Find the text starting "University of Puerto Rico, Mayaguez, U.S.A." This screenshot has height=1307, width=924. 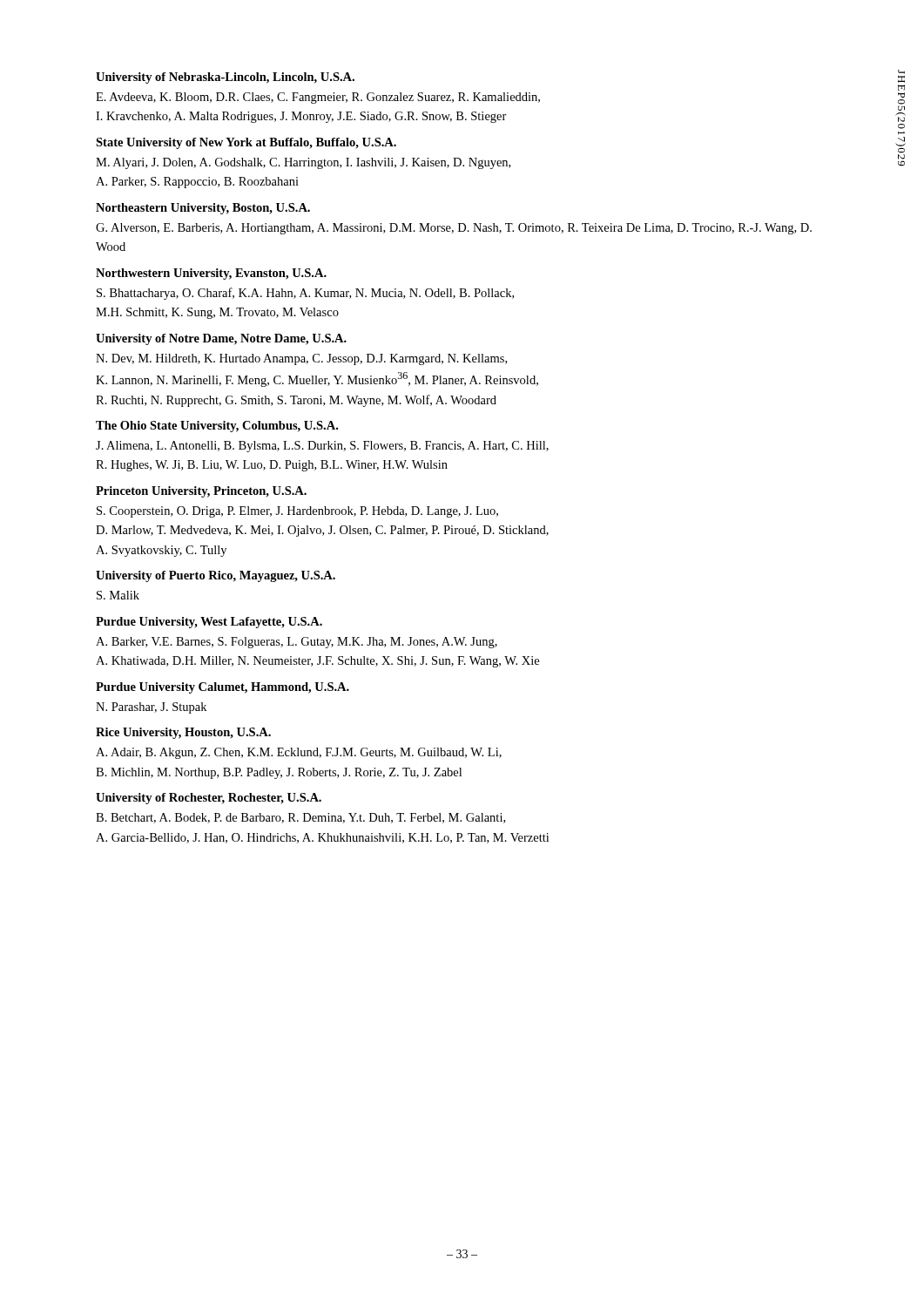[216, 575]
